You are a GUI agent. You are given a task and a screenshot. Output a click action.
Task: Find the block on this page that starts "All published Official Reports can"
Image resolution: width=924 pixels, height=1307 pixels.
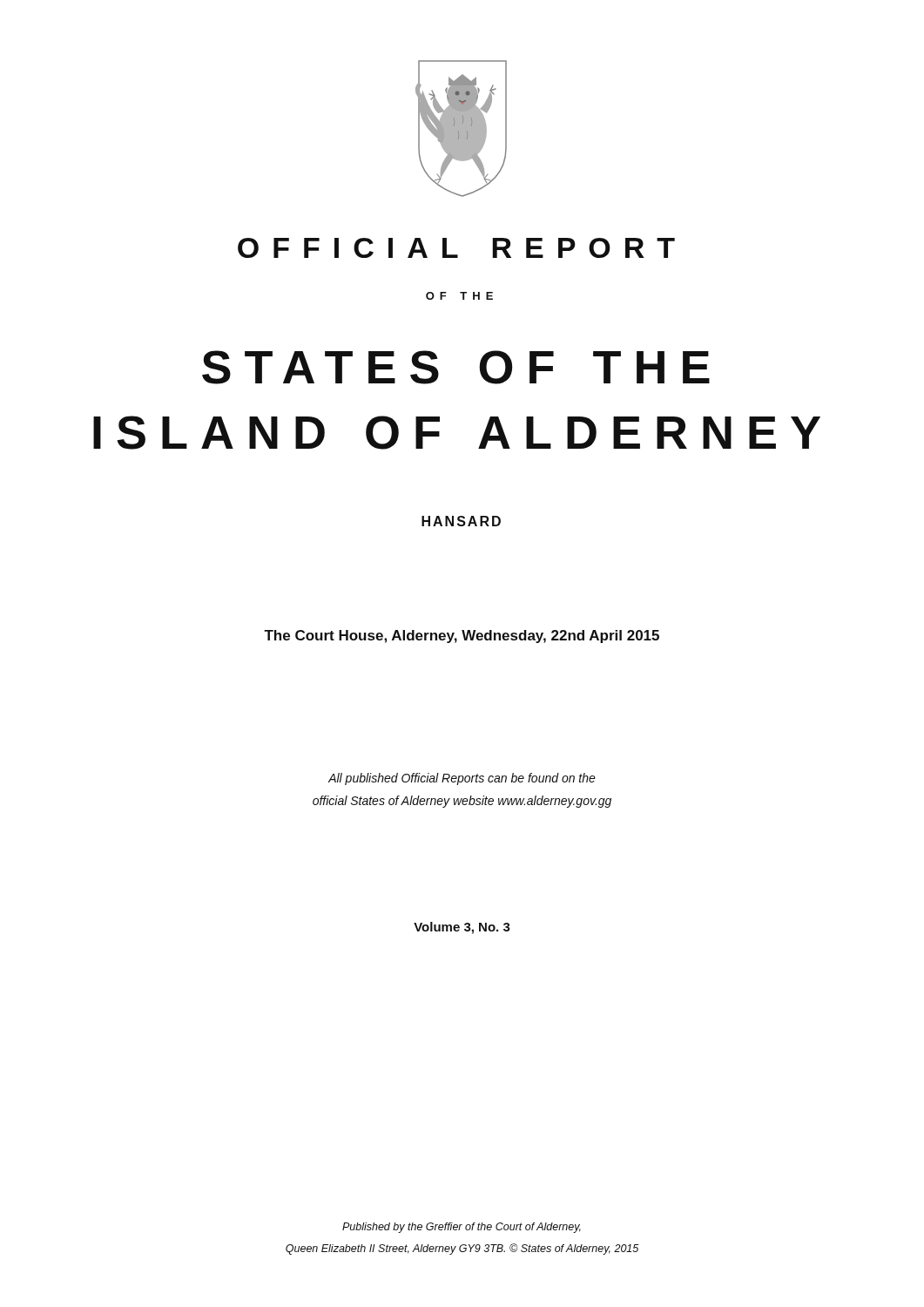click(462, 789)
